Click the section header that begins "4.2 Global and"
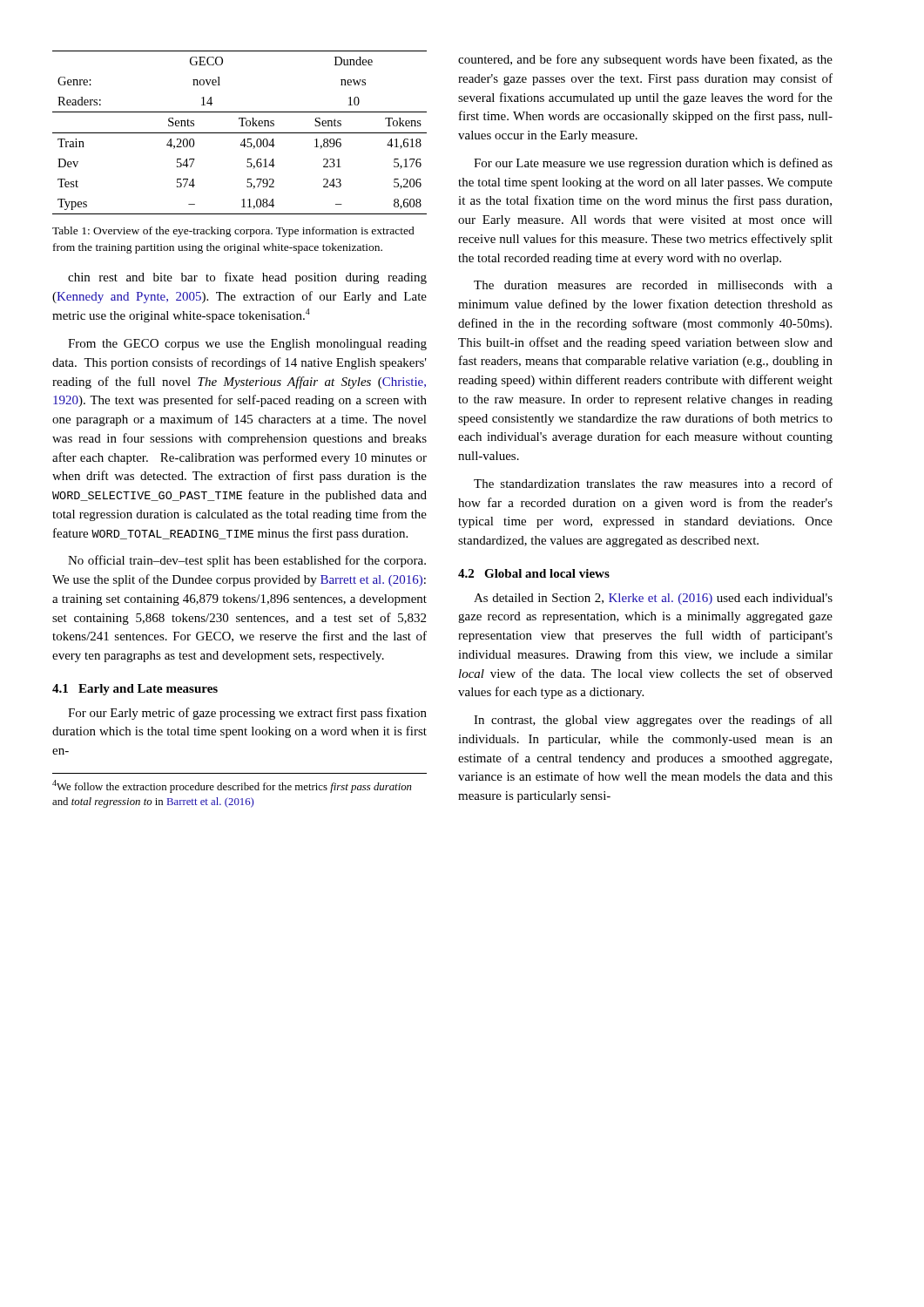924x1307 pixels. (x=534, y=573)
